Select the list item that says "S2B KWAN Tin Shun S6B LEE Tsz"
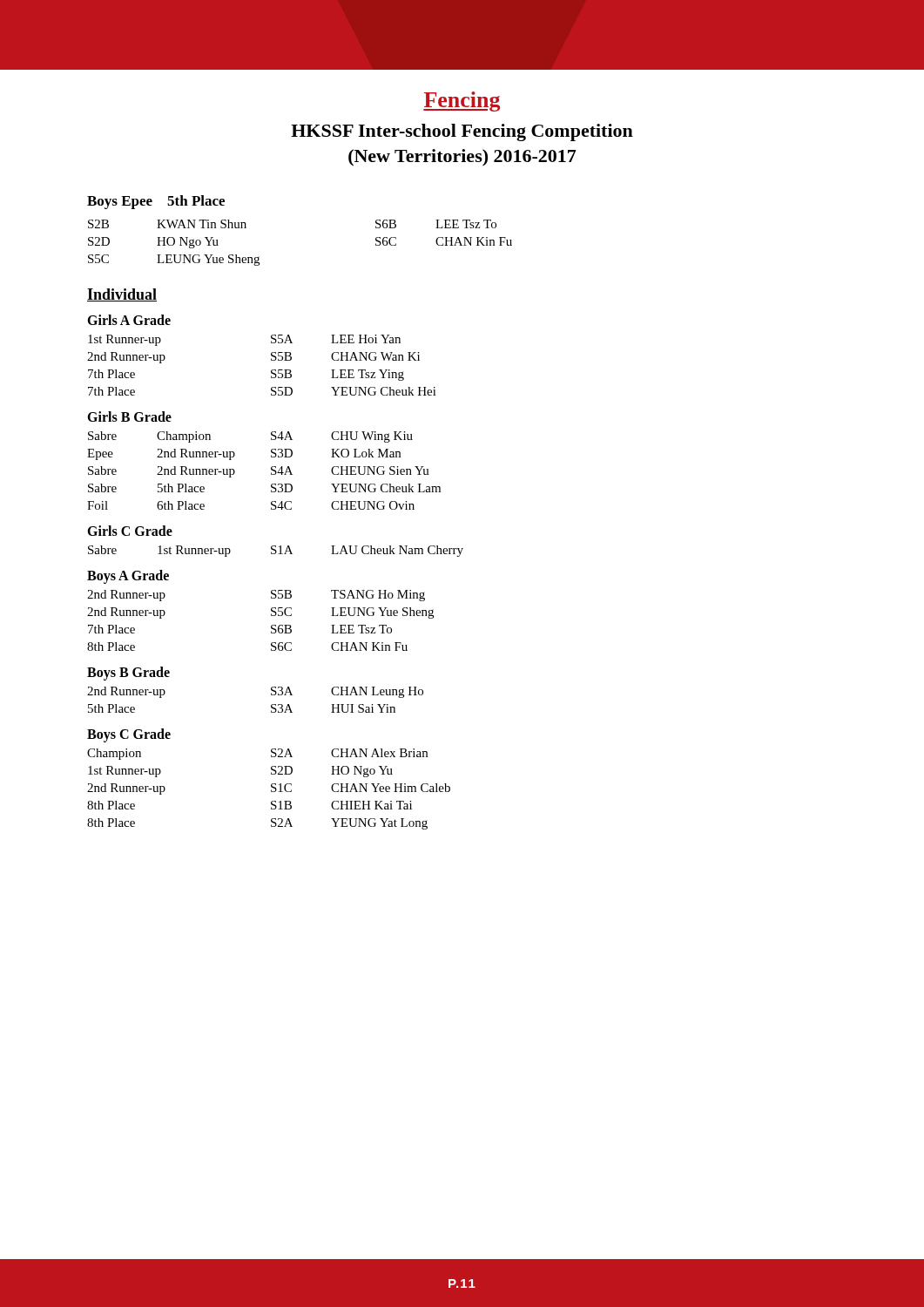Screen dimensions: 1307x924 click(x=462, y=225)
